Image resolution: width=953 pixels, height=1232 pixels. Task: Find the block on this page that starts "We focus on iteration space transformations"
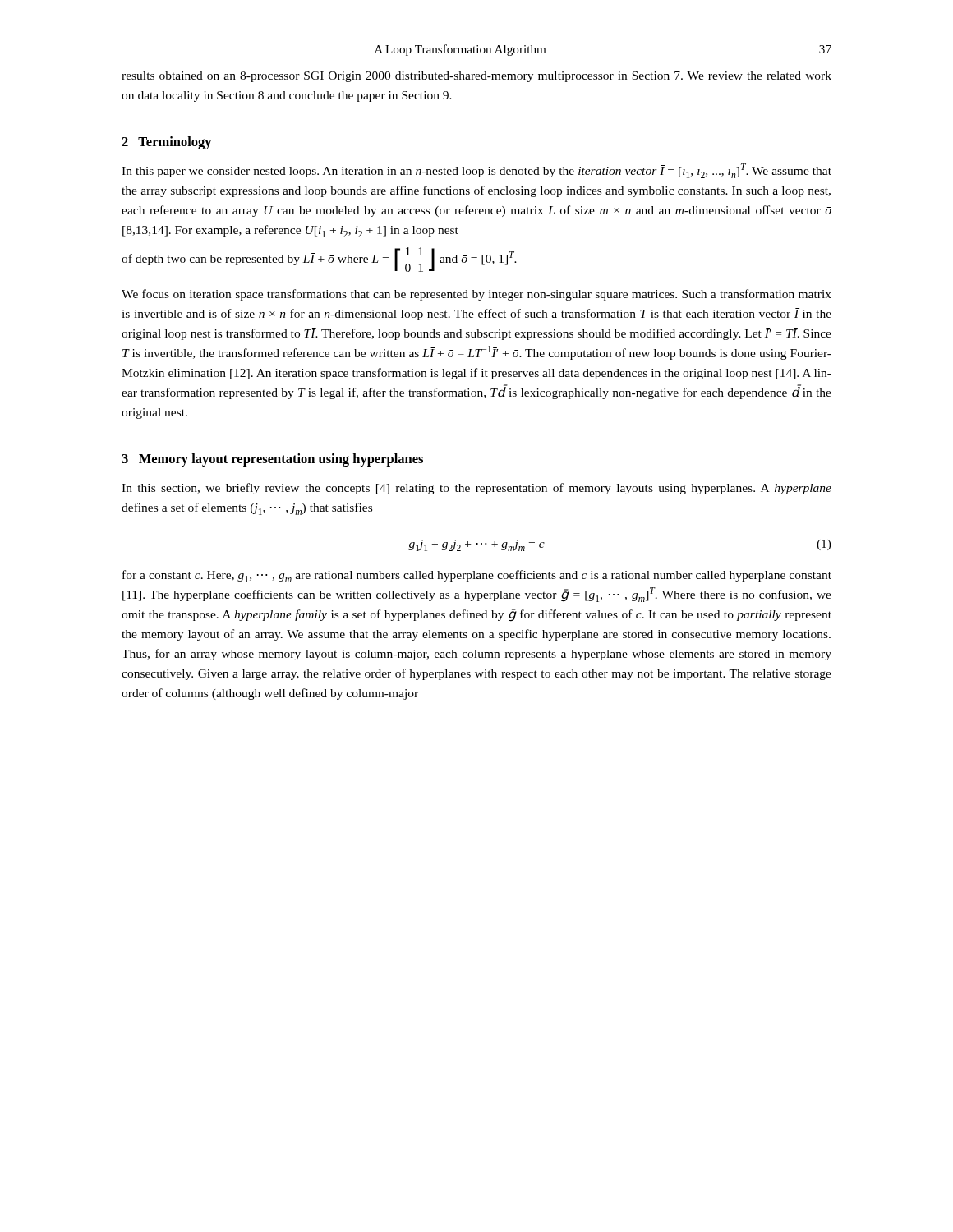coord(476,353)
